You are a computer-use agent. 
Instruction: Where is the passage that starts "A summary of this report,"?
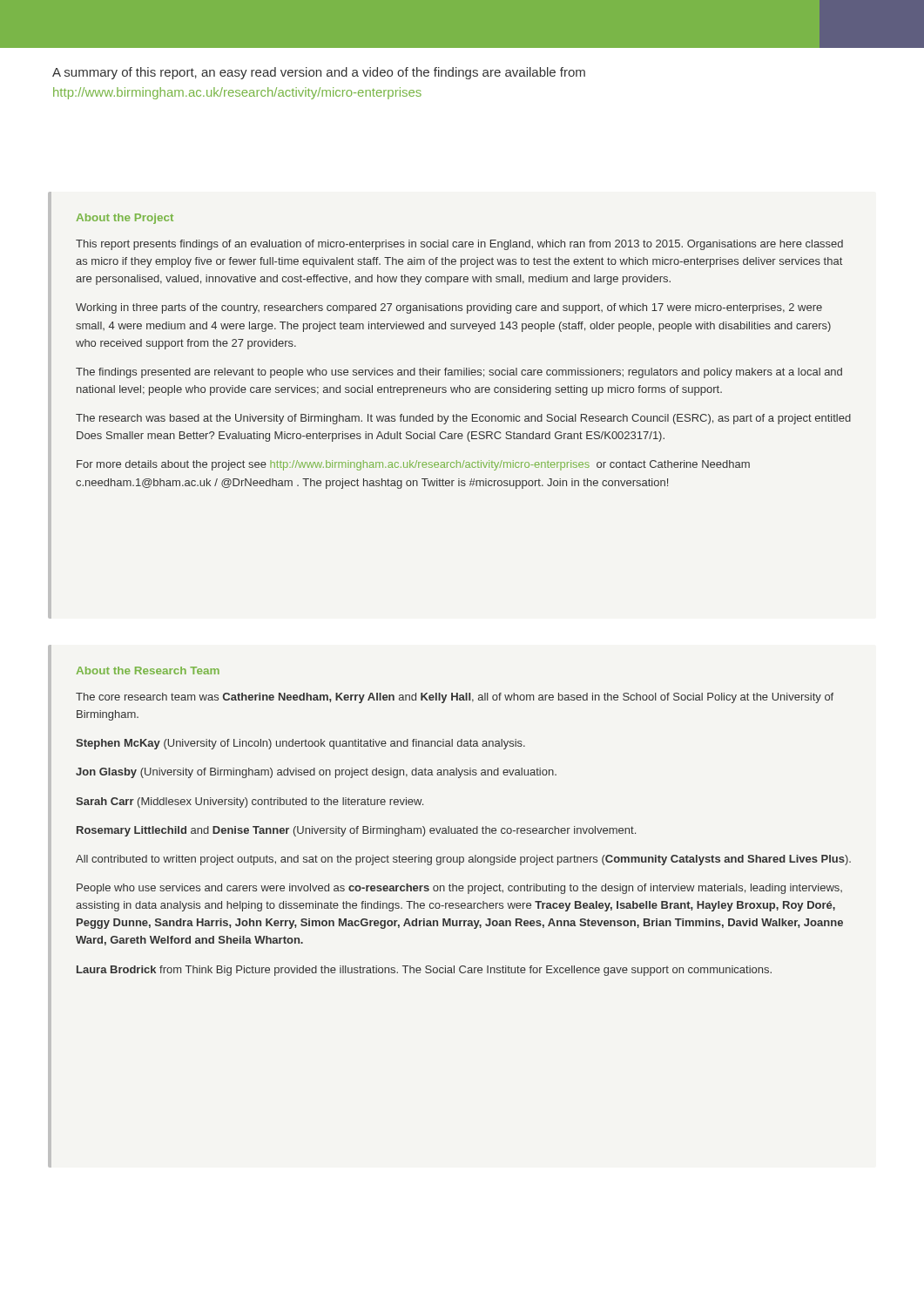point(319,82)
